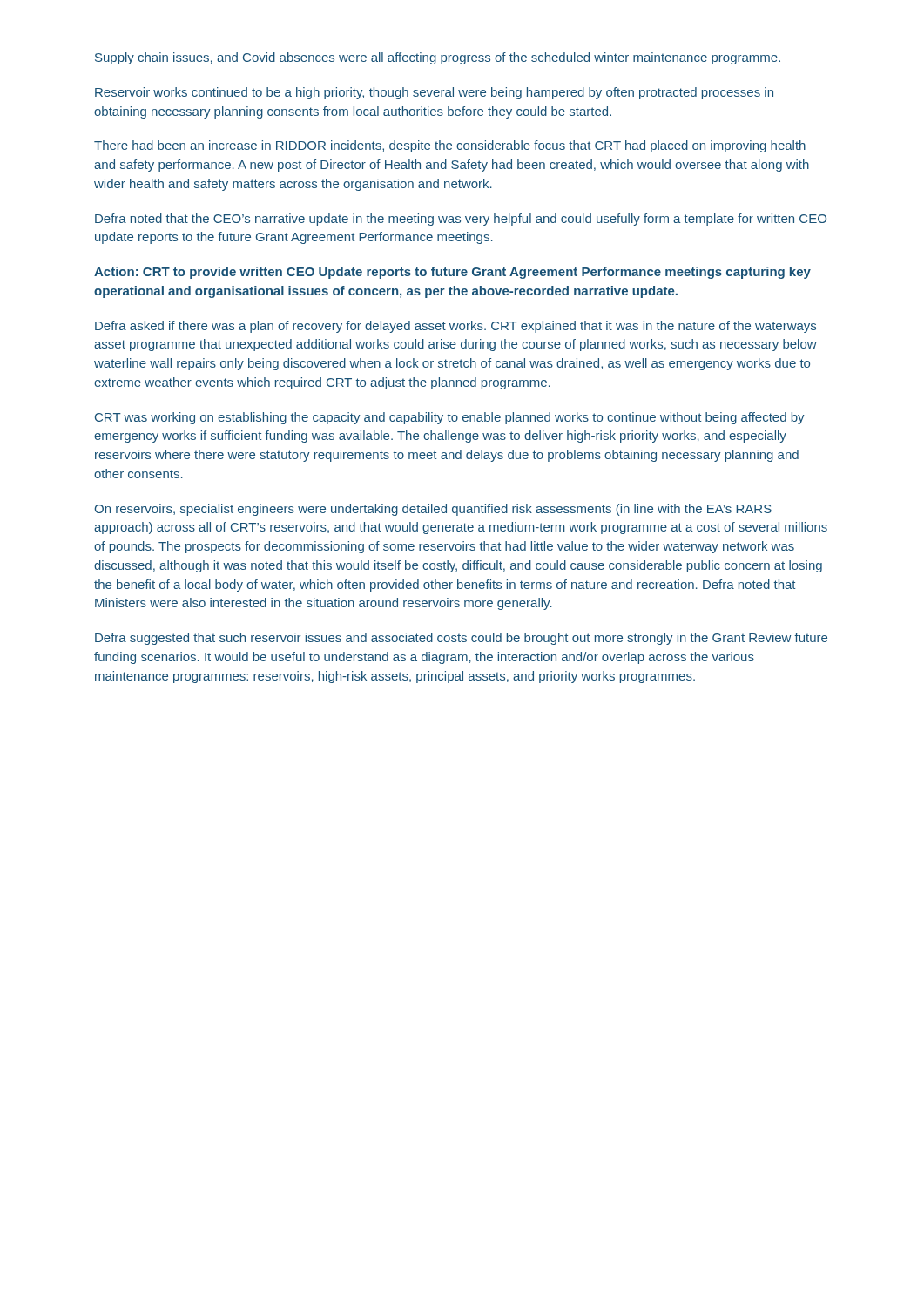Select the text block starting "Defra suggested that such reservoir issues"

[x=461, y=656]
